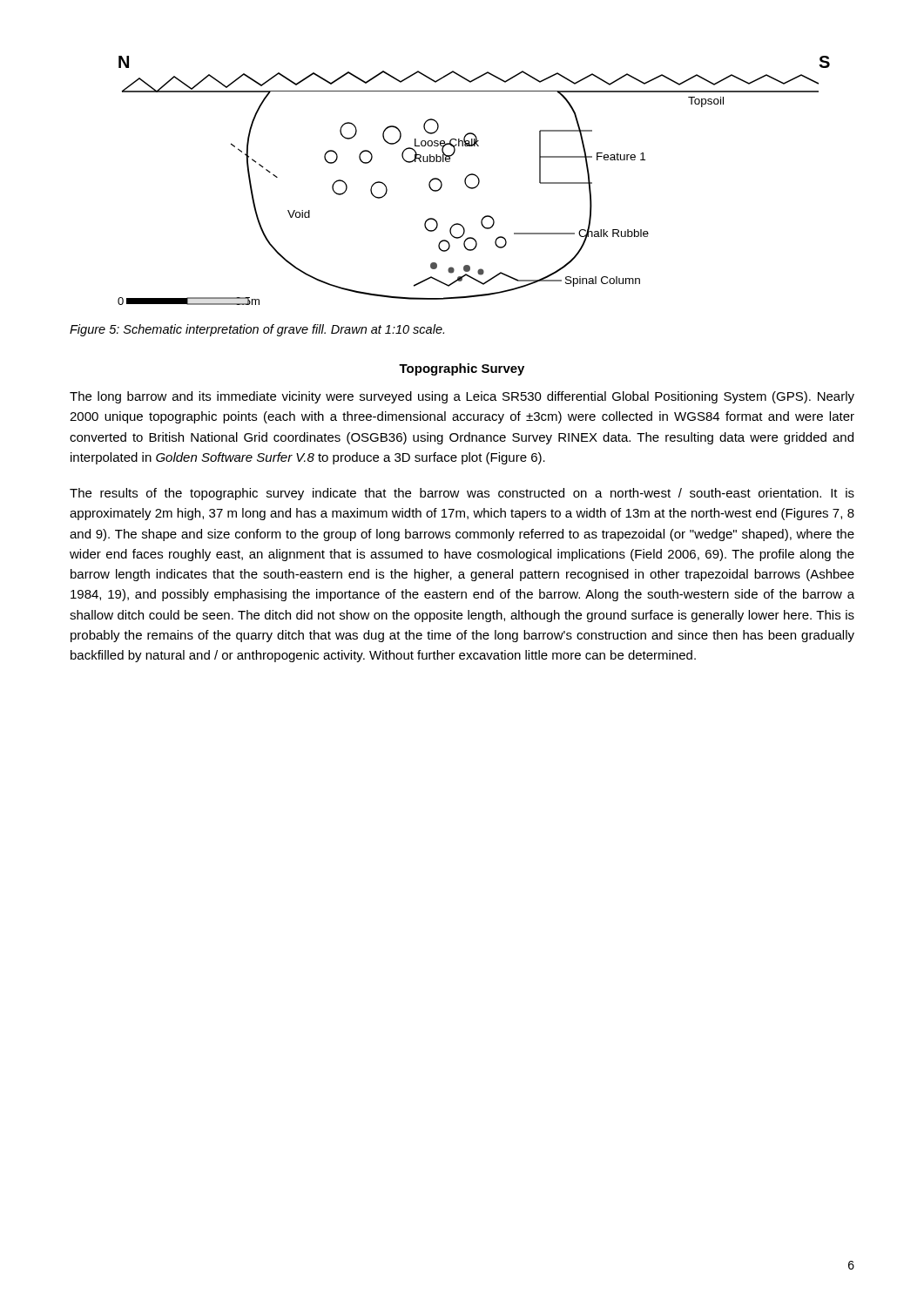Viewport: 924px width, 1307px height.
Task: Click the caption that begins "Figure 5: Schematic interpretation of grave fill. Drawn"
Action: point(258,329)
